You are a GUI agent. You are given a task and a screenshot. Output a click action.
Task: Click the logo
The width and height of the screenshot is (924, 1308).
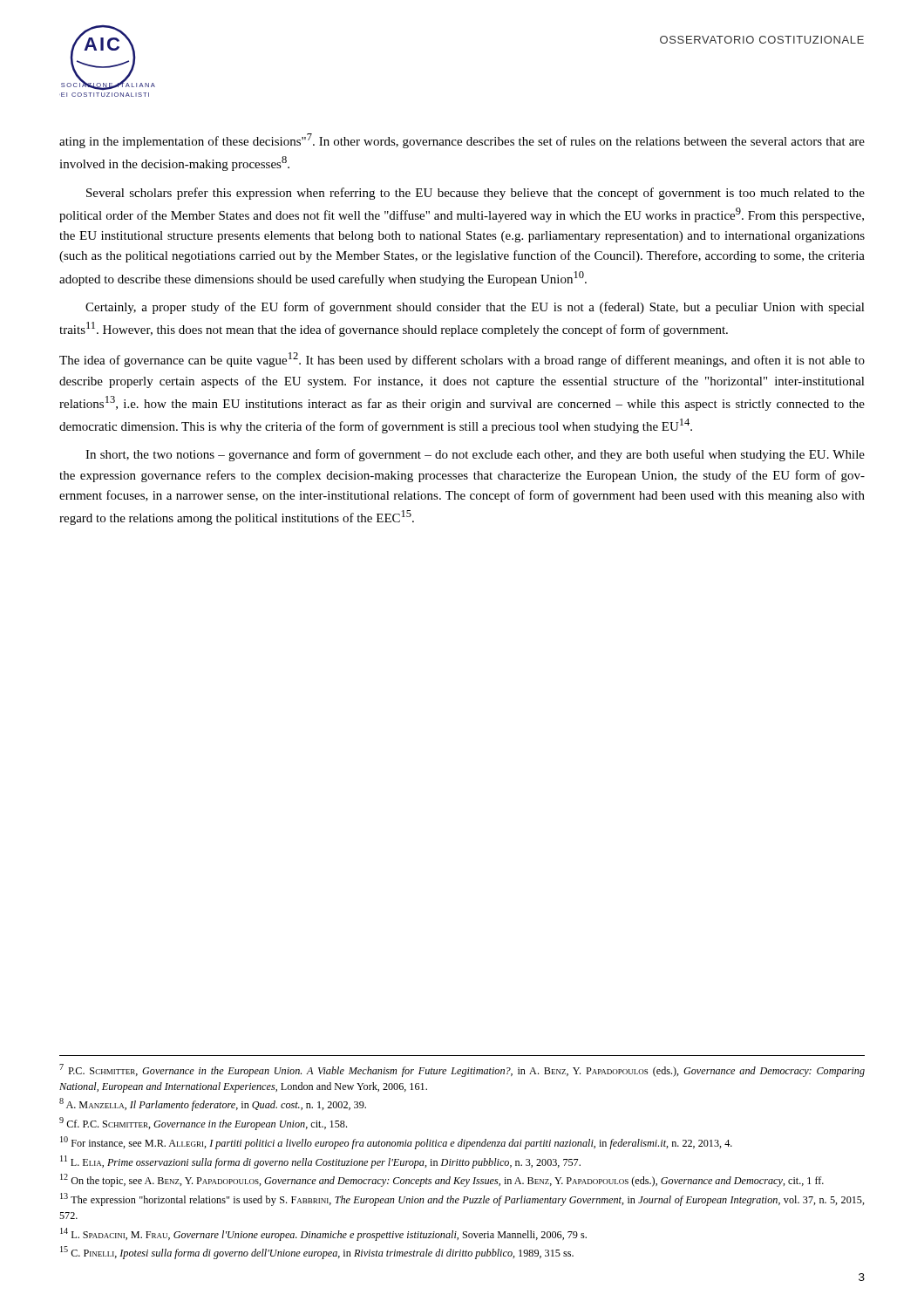[127, 64]
